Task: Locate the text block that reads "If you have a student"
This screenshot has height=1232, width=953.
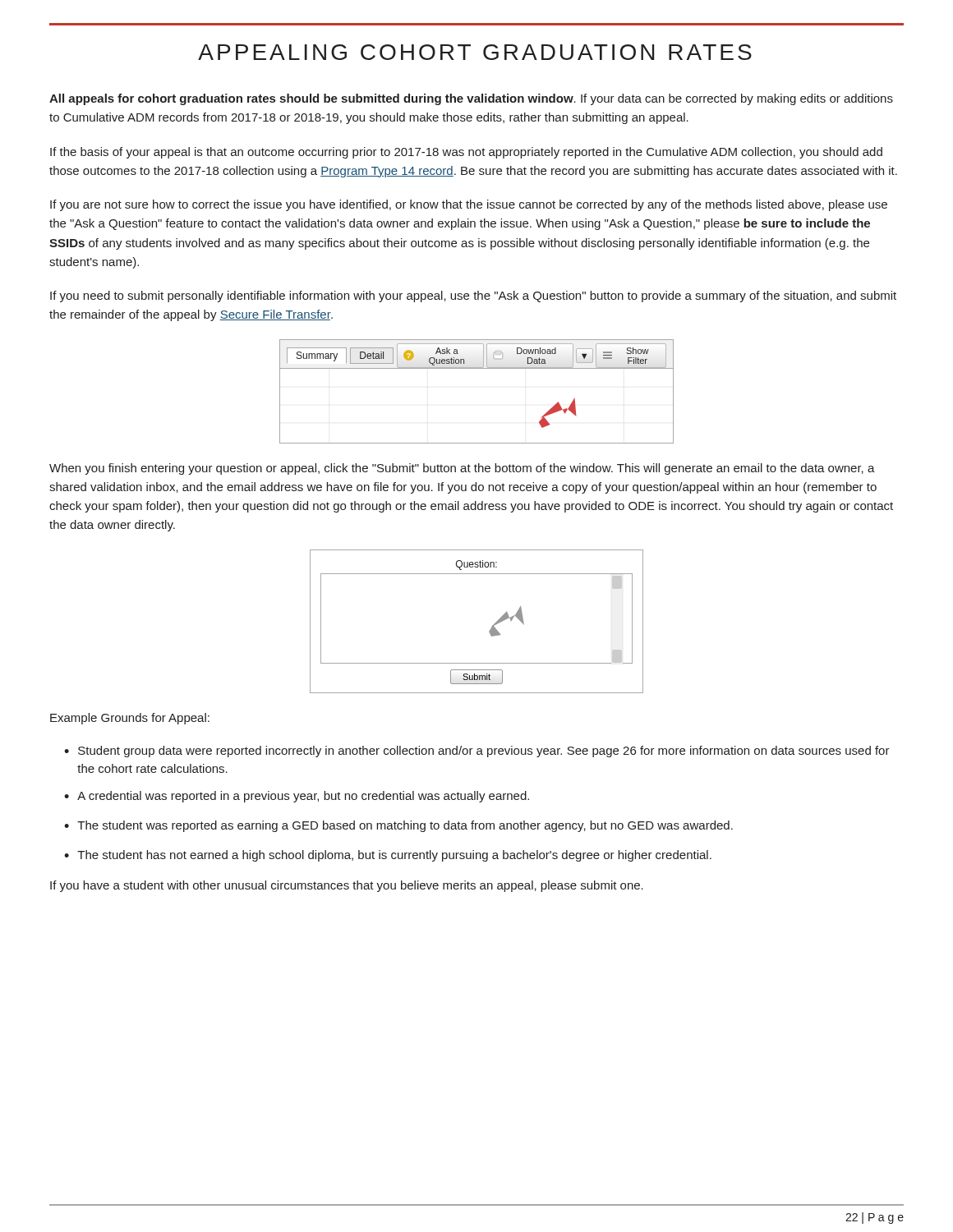Action: (476, 885)
